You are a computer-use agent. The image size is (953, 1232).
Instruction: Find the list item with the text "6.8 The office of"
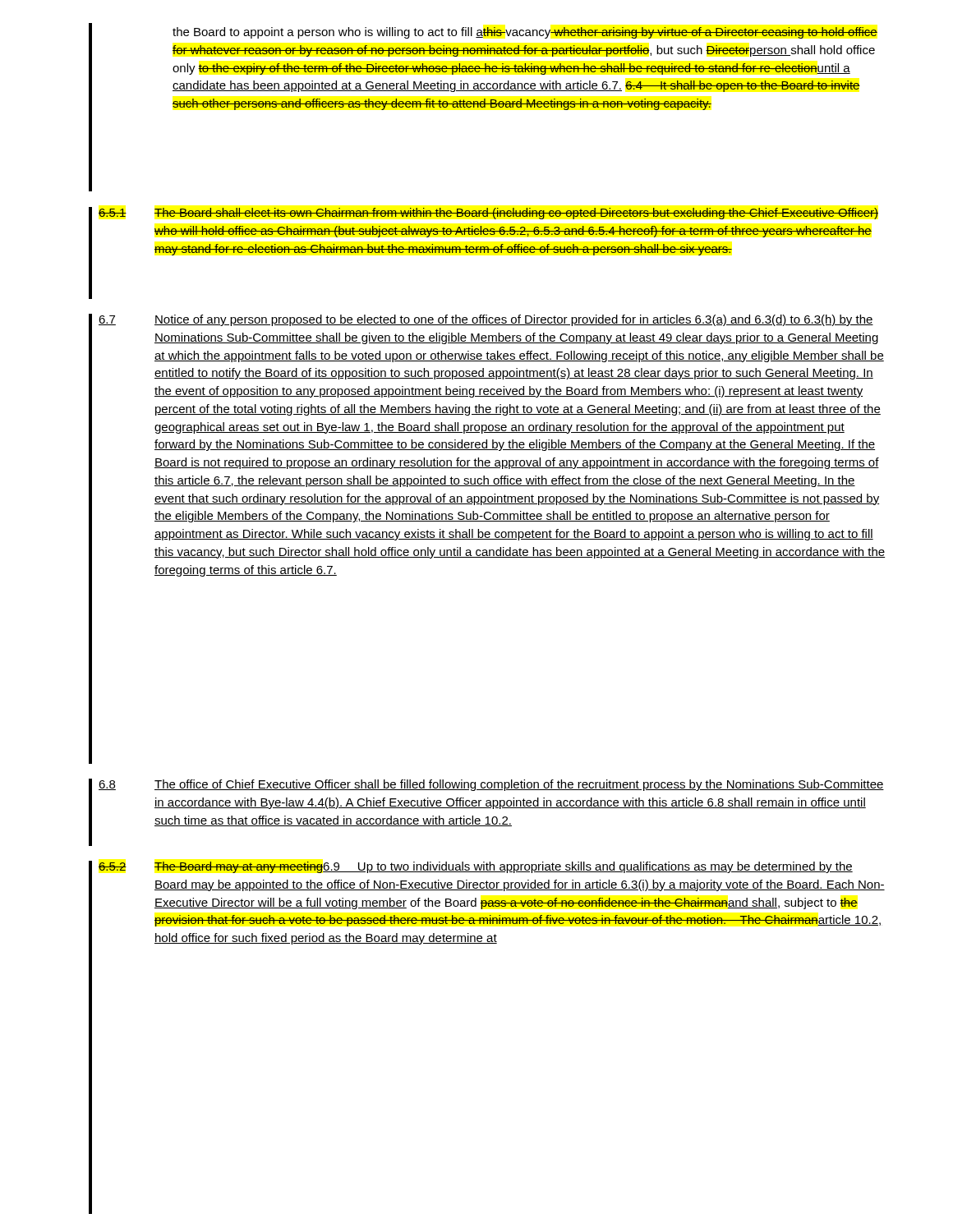pyautogui.click(x=493, y=802)
